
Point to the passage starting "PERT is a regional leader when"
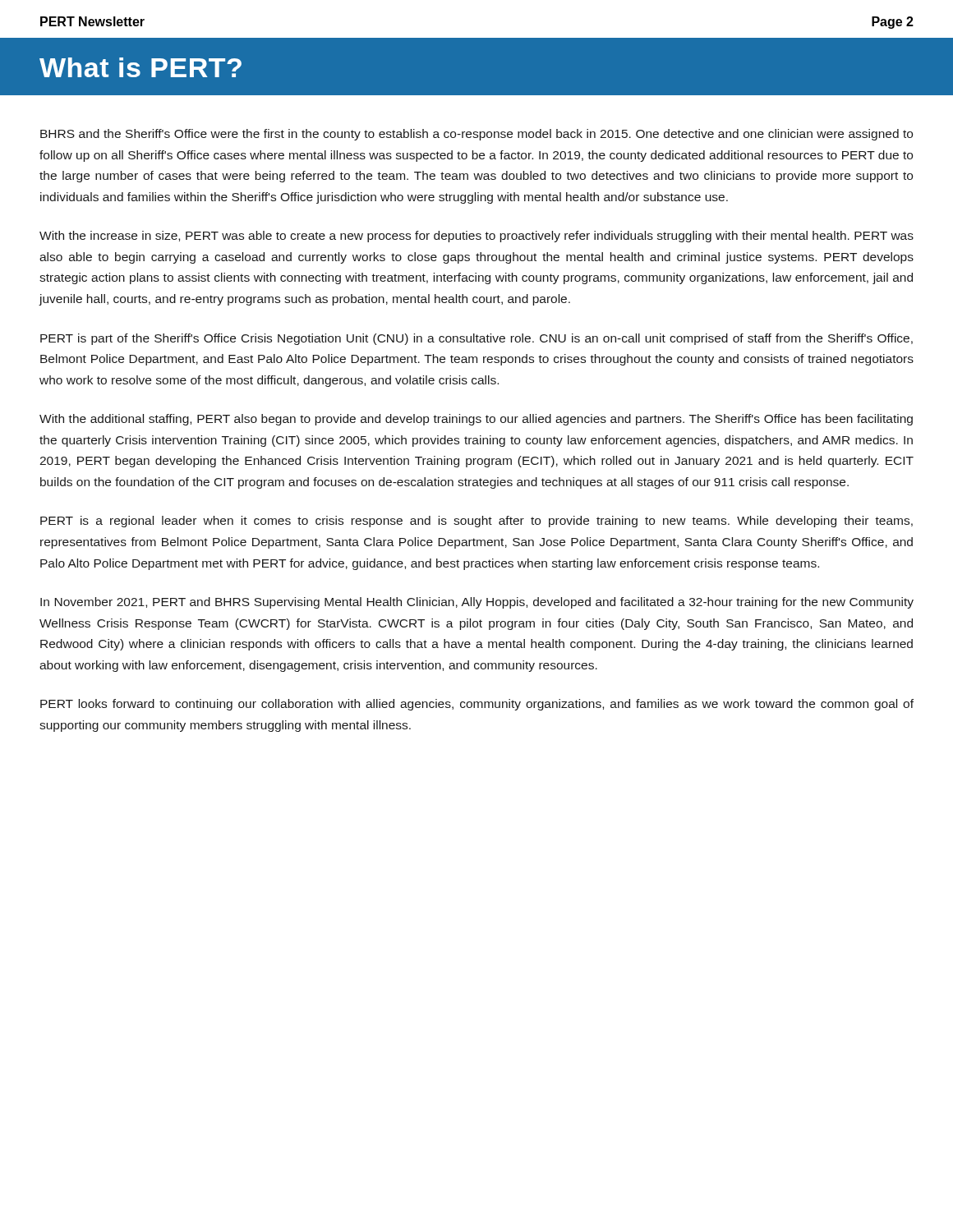pyautogui.click(x=476, y=542)
